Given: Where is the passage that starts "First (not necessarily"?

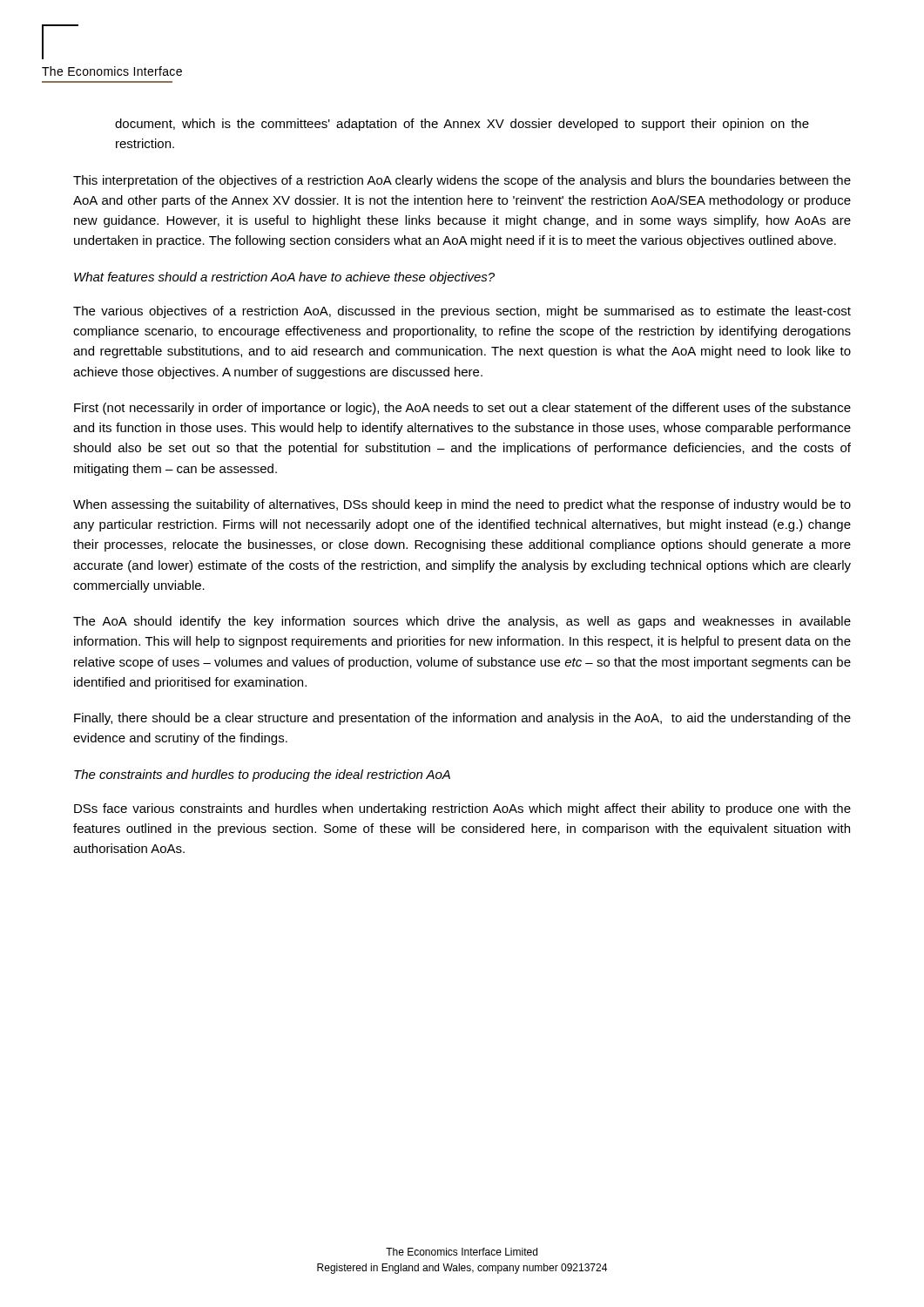Looking at the screenshot, I should (x=462, y=438).
